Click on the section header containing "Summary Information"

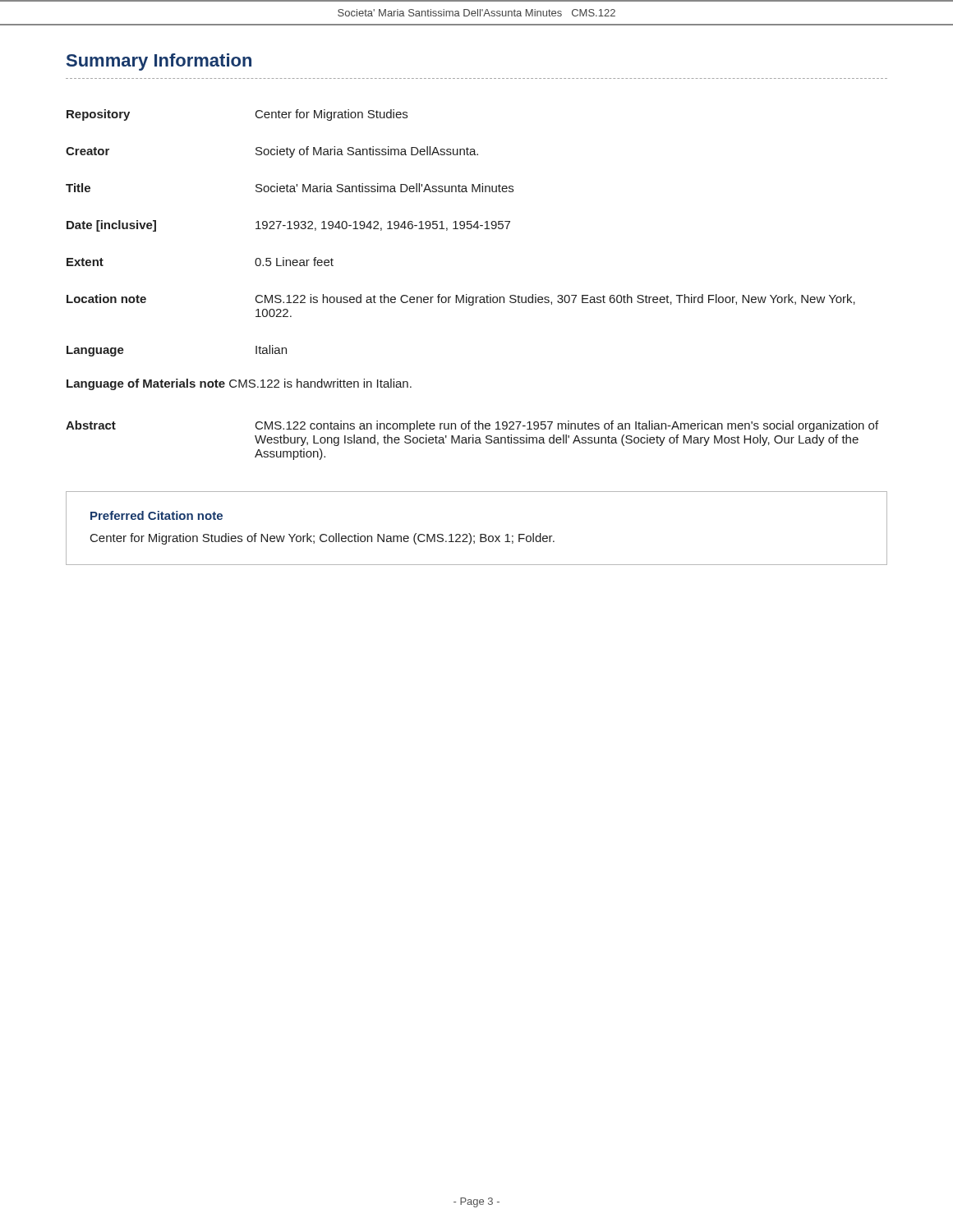click(x=159, y=60)
